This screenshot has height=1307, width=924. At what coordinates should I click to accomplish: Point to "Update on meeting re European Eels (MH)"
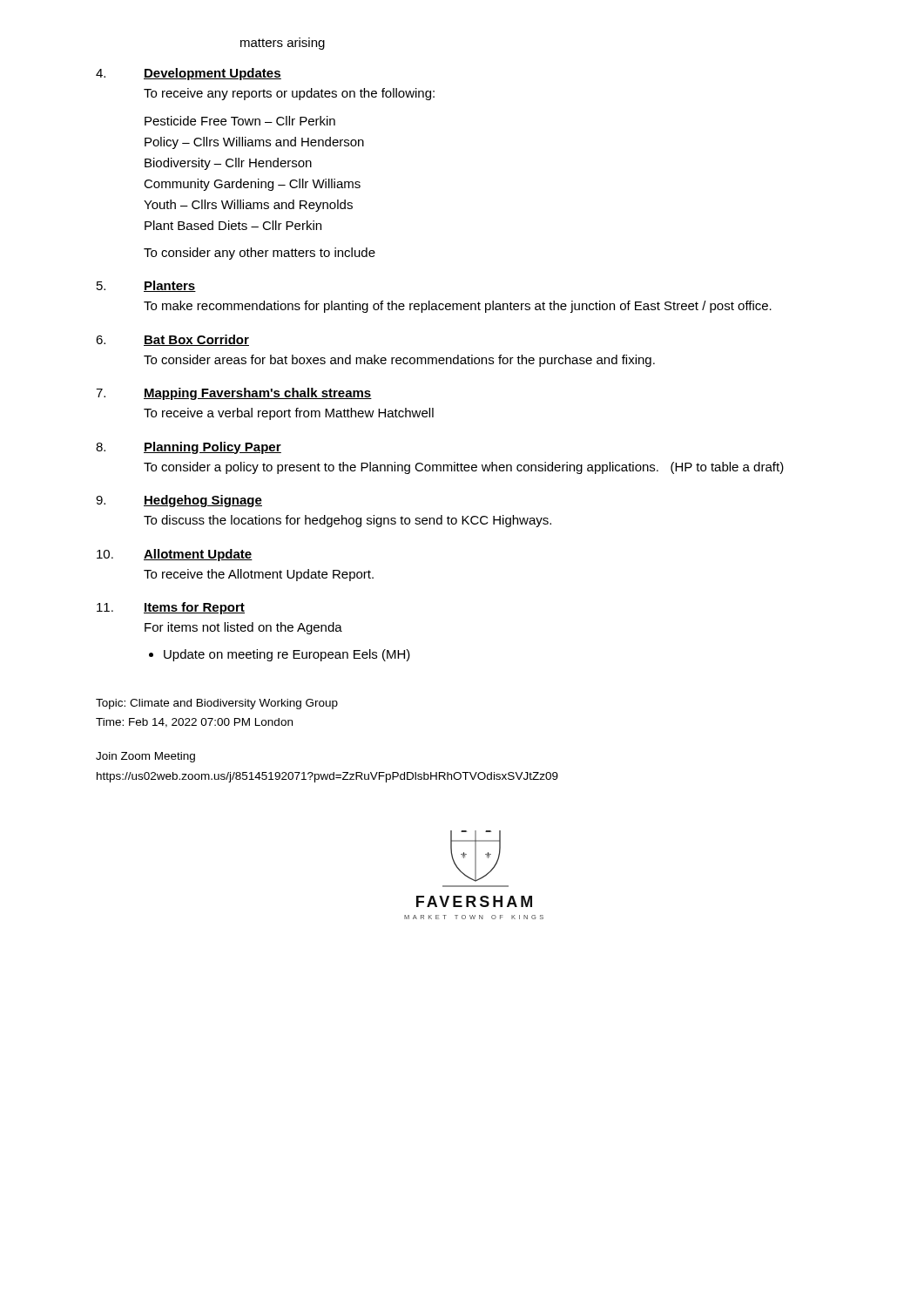coord(287,654)
